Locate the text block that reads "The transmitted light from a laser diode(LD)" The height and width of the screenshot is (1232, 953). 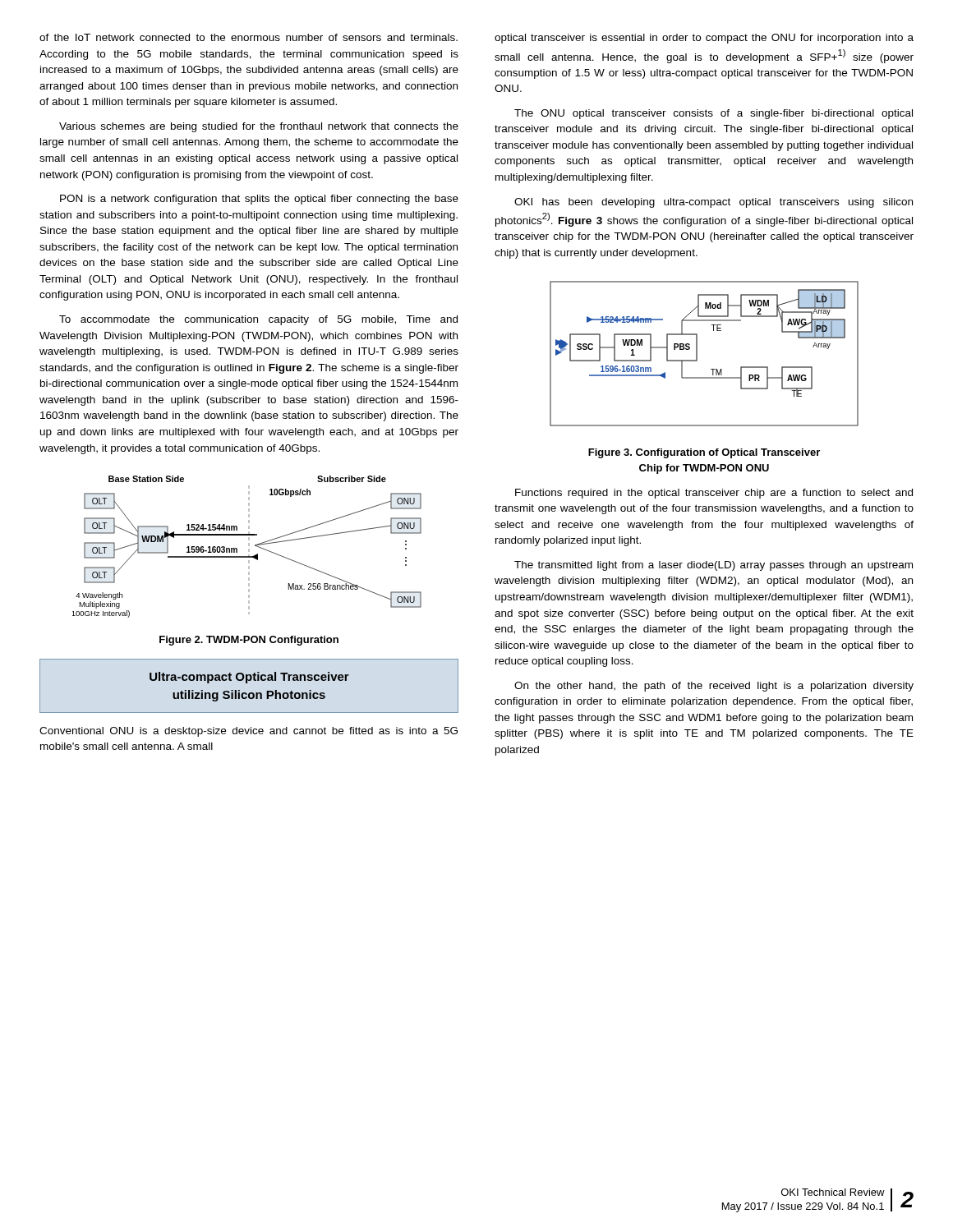coord(704,613)
